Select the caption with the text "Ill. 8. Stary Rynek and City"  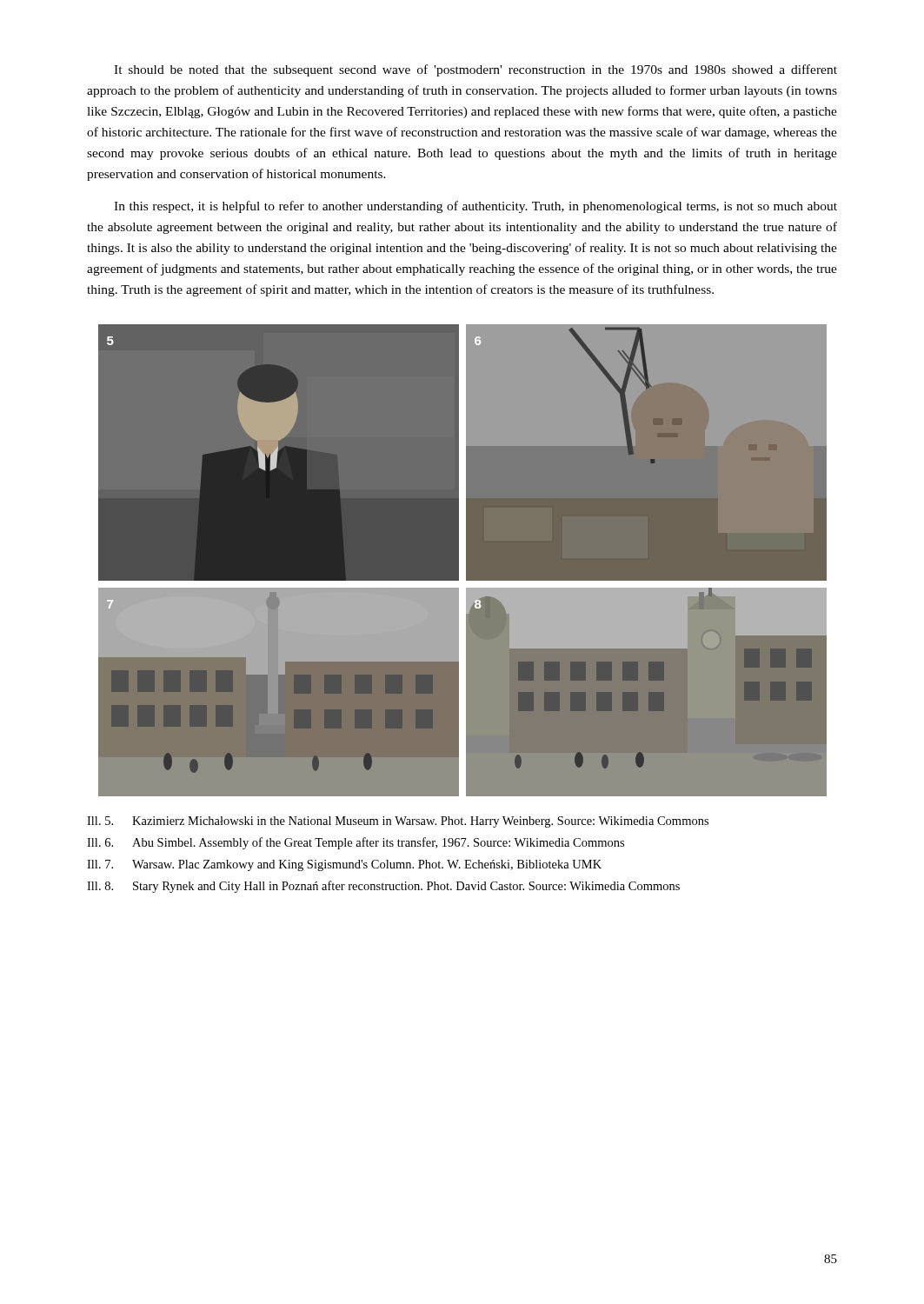(462, 887)
